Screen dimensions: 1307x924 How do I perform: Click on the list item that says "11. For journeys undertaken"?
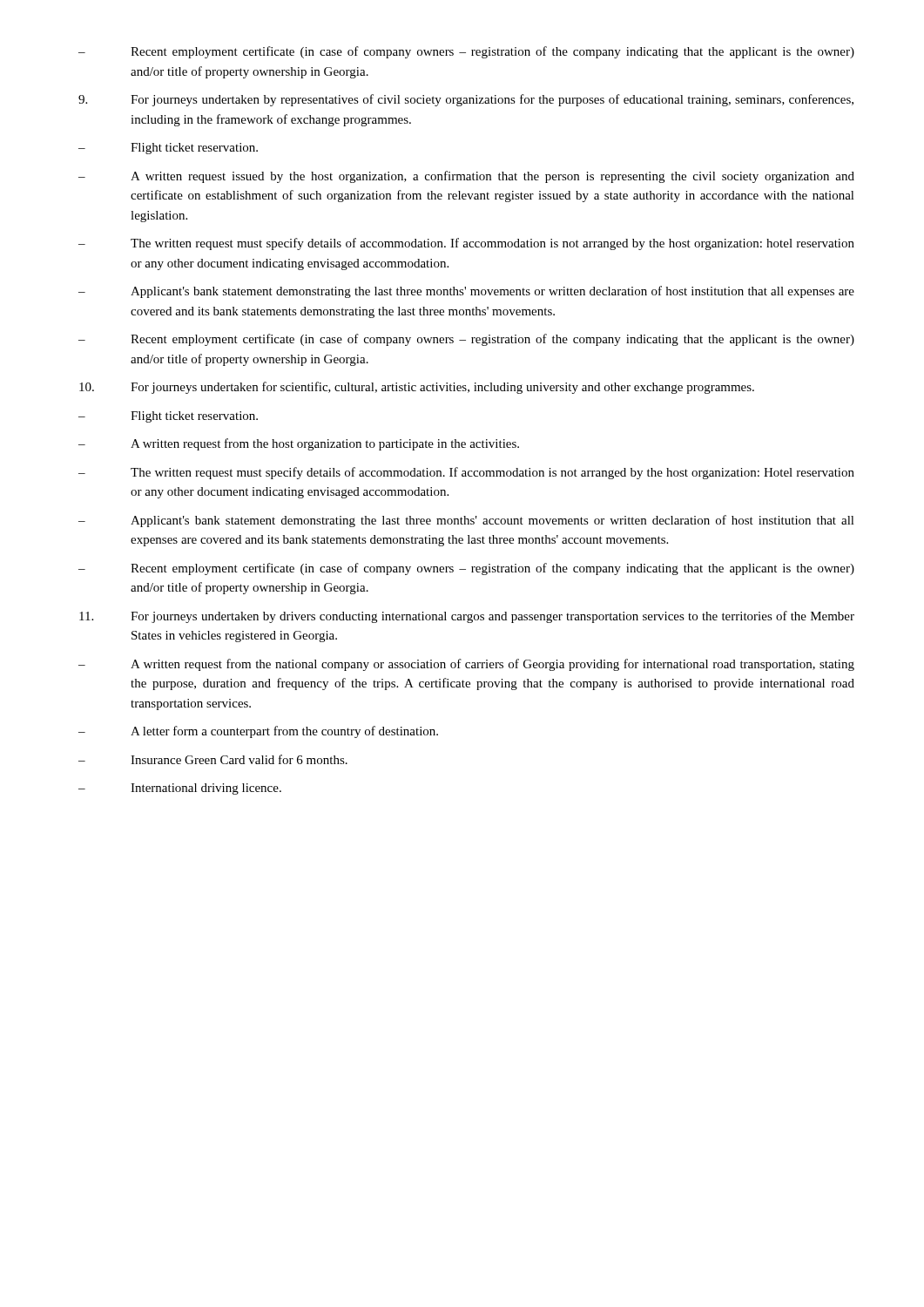[x=466, y=626]
